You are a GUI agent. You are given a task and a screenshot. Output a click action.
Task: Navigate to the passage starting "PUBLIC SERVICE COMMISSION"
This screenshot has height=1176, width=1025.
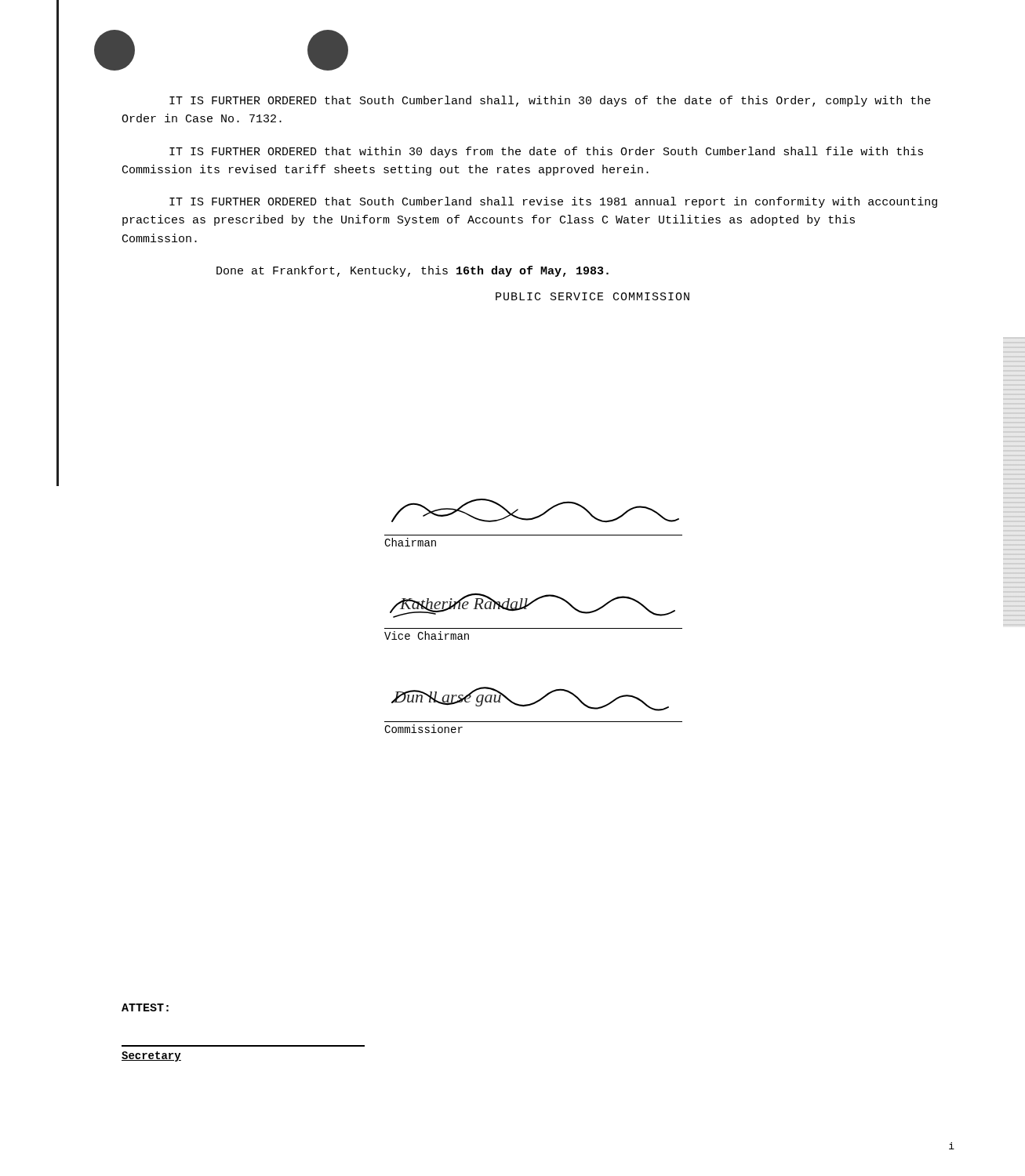[x=593, y=298]
